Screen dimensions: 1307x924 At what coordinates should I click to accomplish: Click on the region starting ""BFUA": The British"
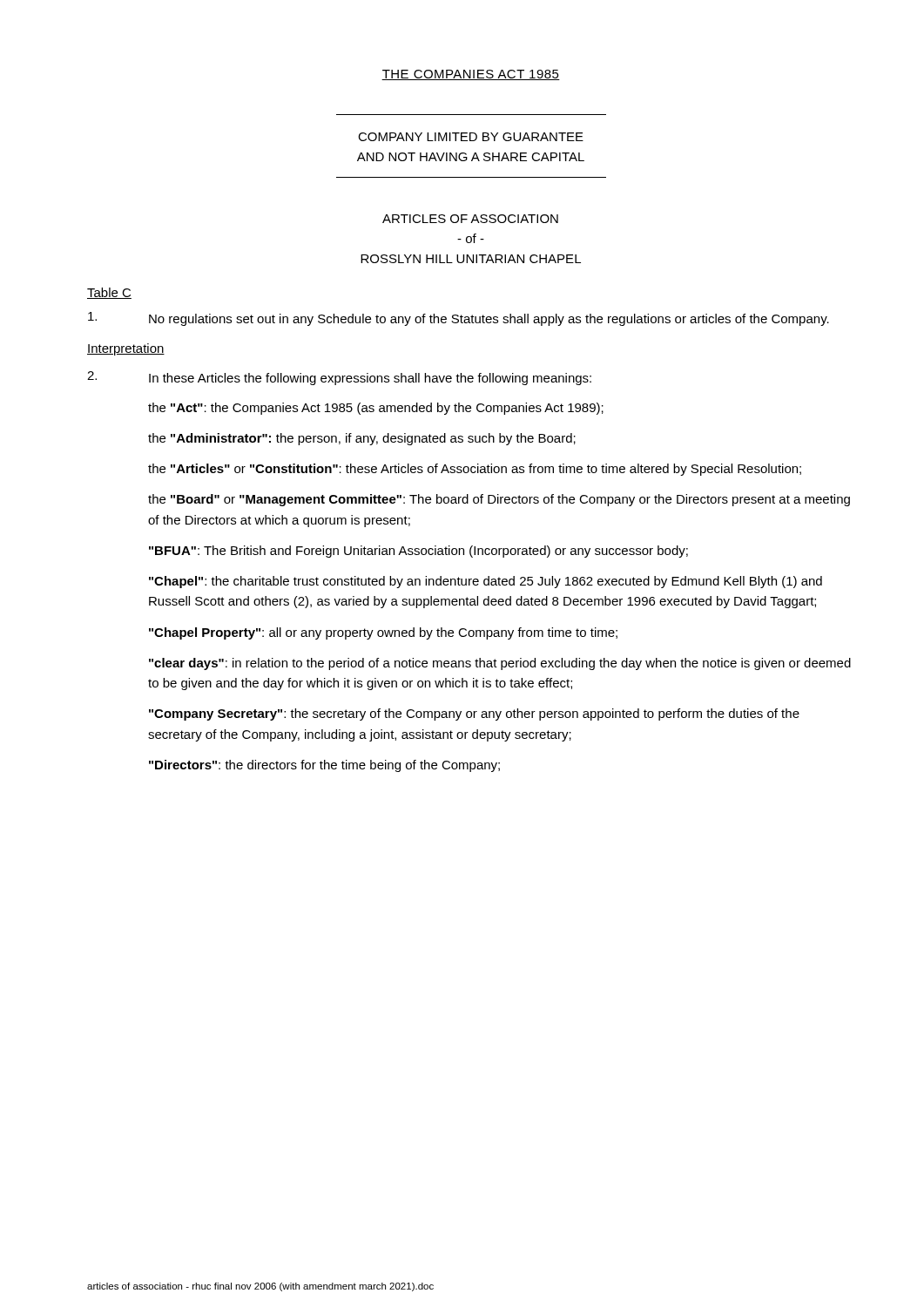coord(418,550)
